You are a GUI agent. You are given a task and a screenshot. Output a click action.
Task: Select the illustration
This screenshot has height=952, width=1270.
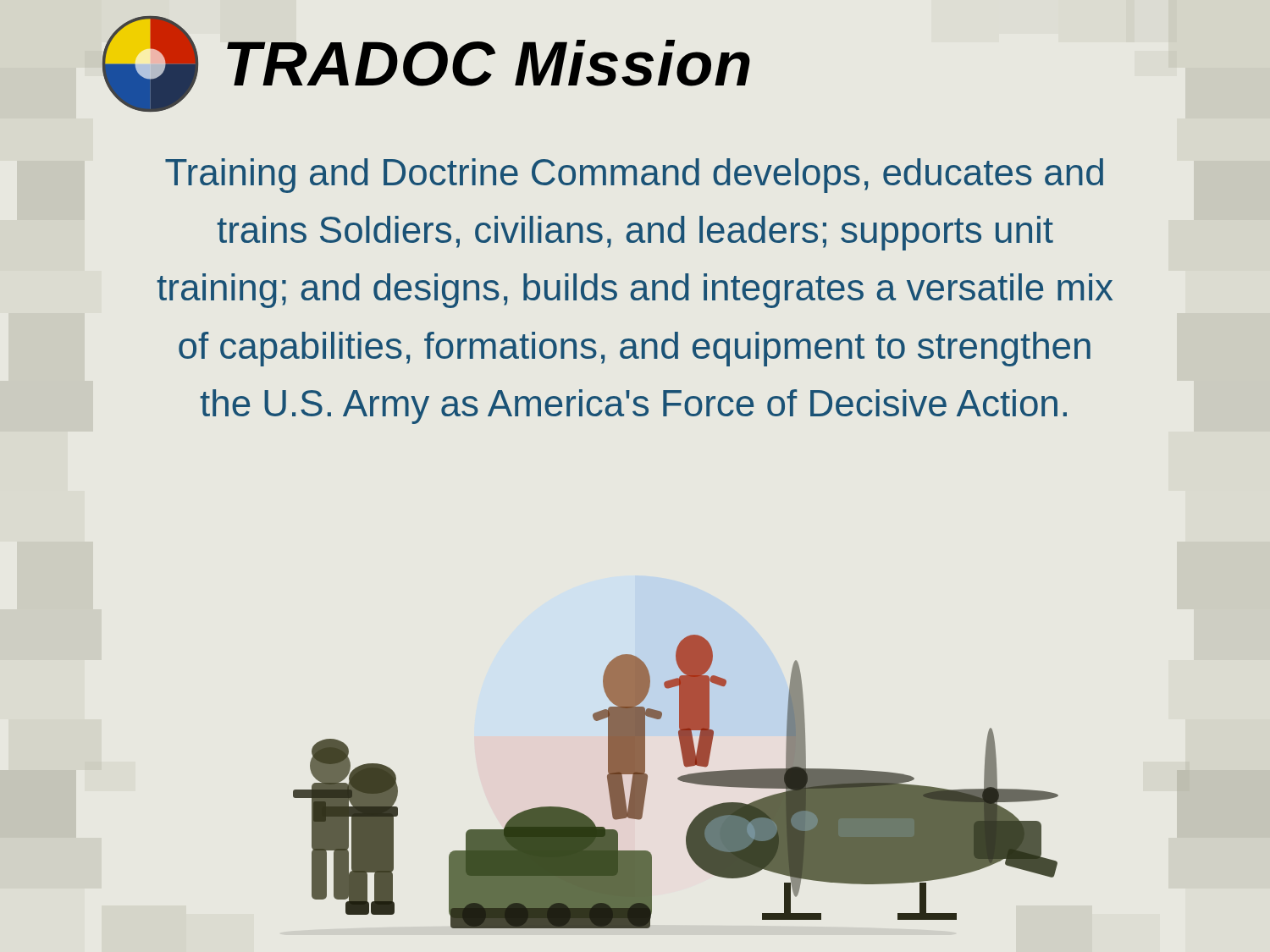click(x=635, y=753)
